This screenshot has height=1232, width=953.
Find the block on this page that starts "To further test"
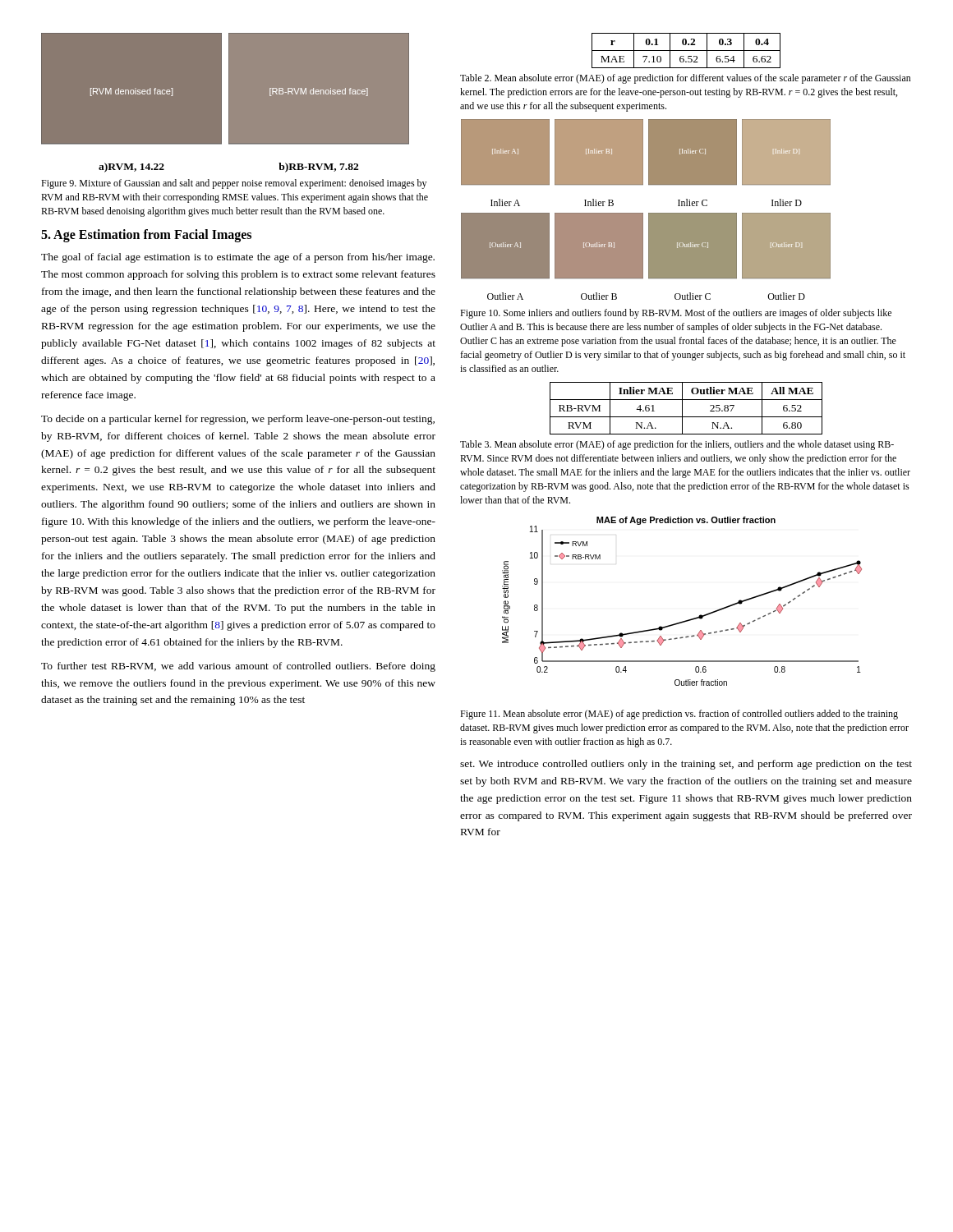(238, 683)
